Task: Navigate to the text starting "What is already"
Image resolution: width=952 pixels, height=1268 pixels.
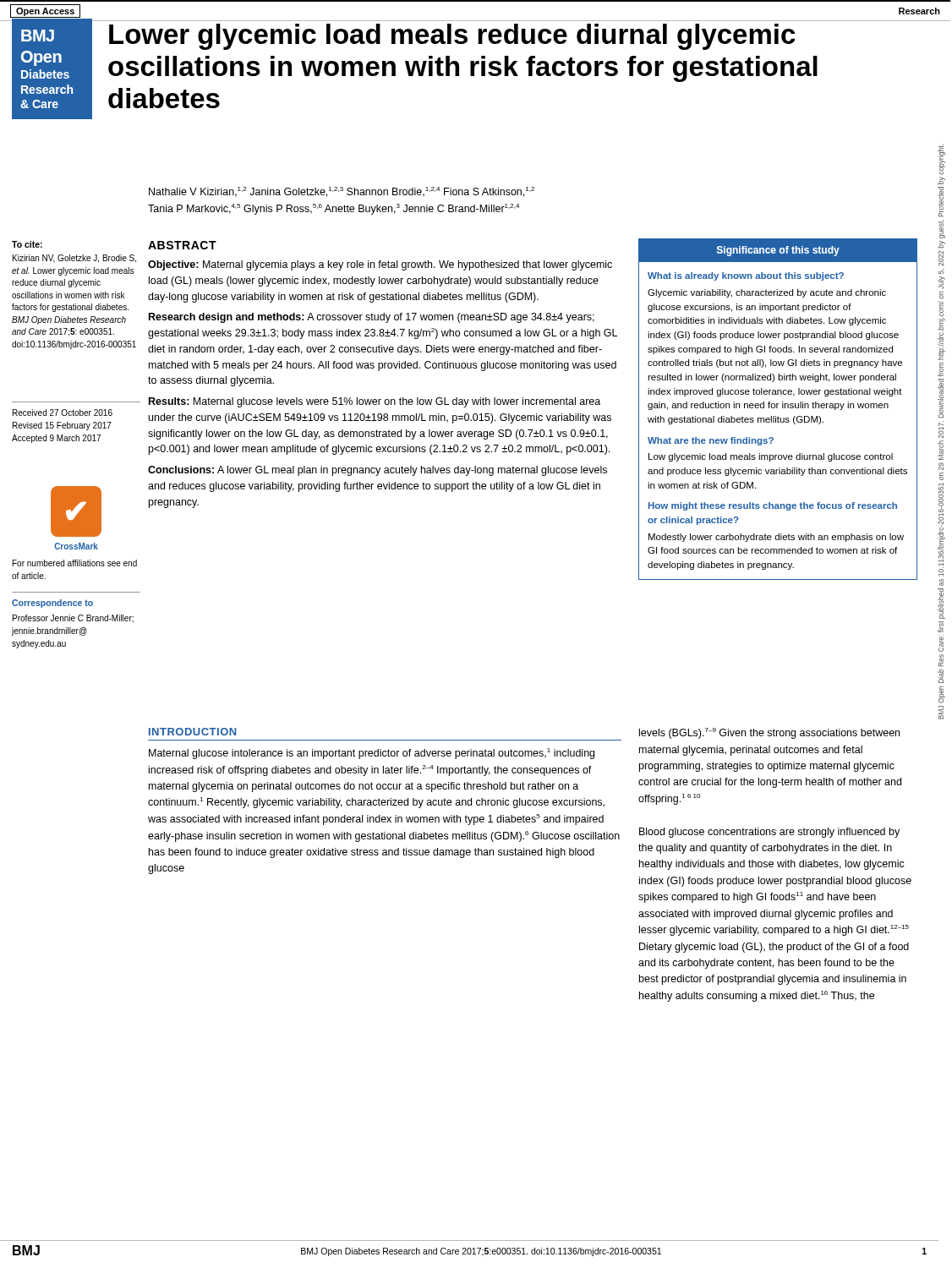Action: pyautogui.click(x=746, y=276)
